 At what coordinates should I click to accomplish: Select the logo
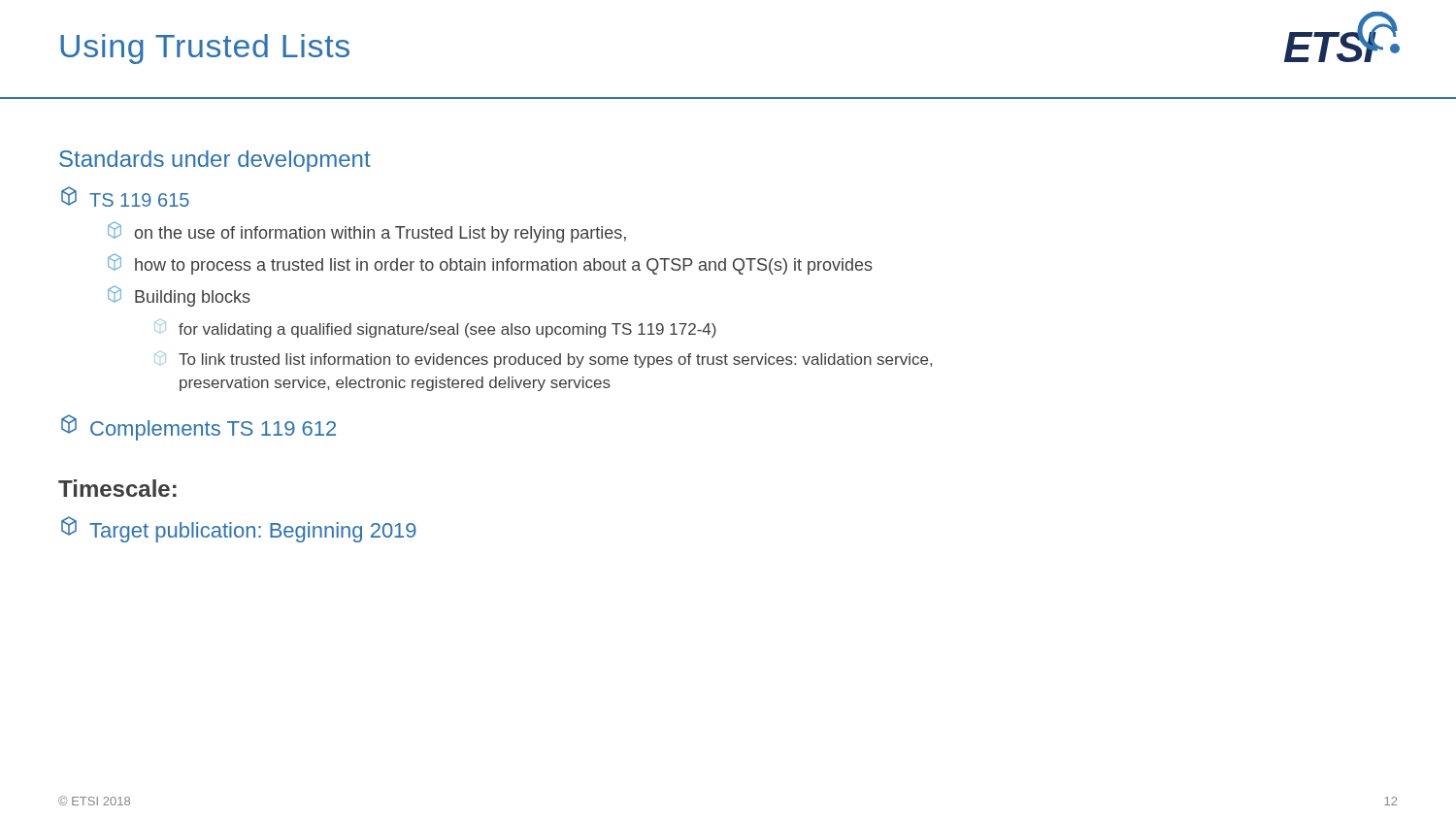coord(1346,48)
